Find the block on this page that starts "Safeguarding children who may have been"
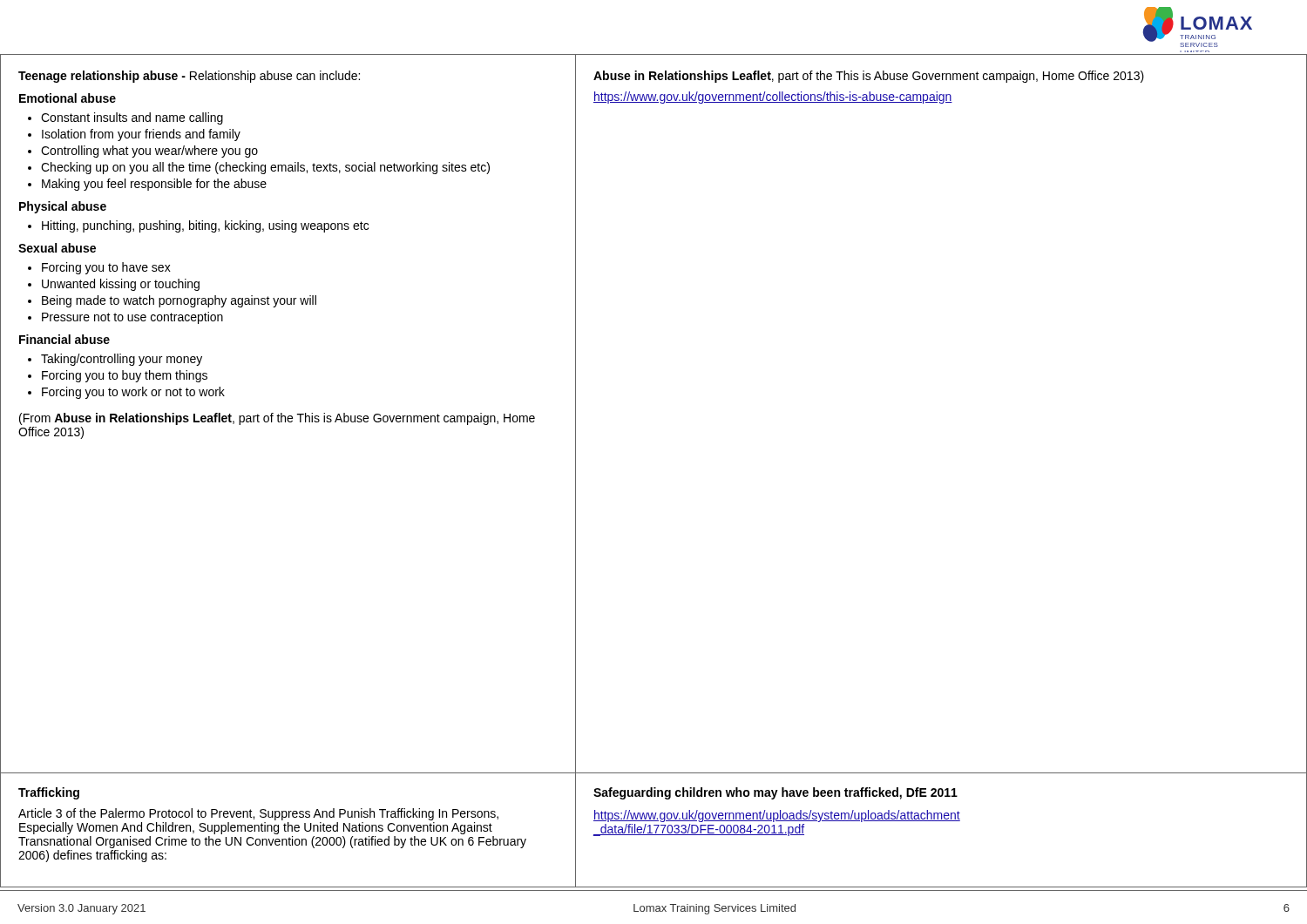1307x924 pixels. click(775, 792)
